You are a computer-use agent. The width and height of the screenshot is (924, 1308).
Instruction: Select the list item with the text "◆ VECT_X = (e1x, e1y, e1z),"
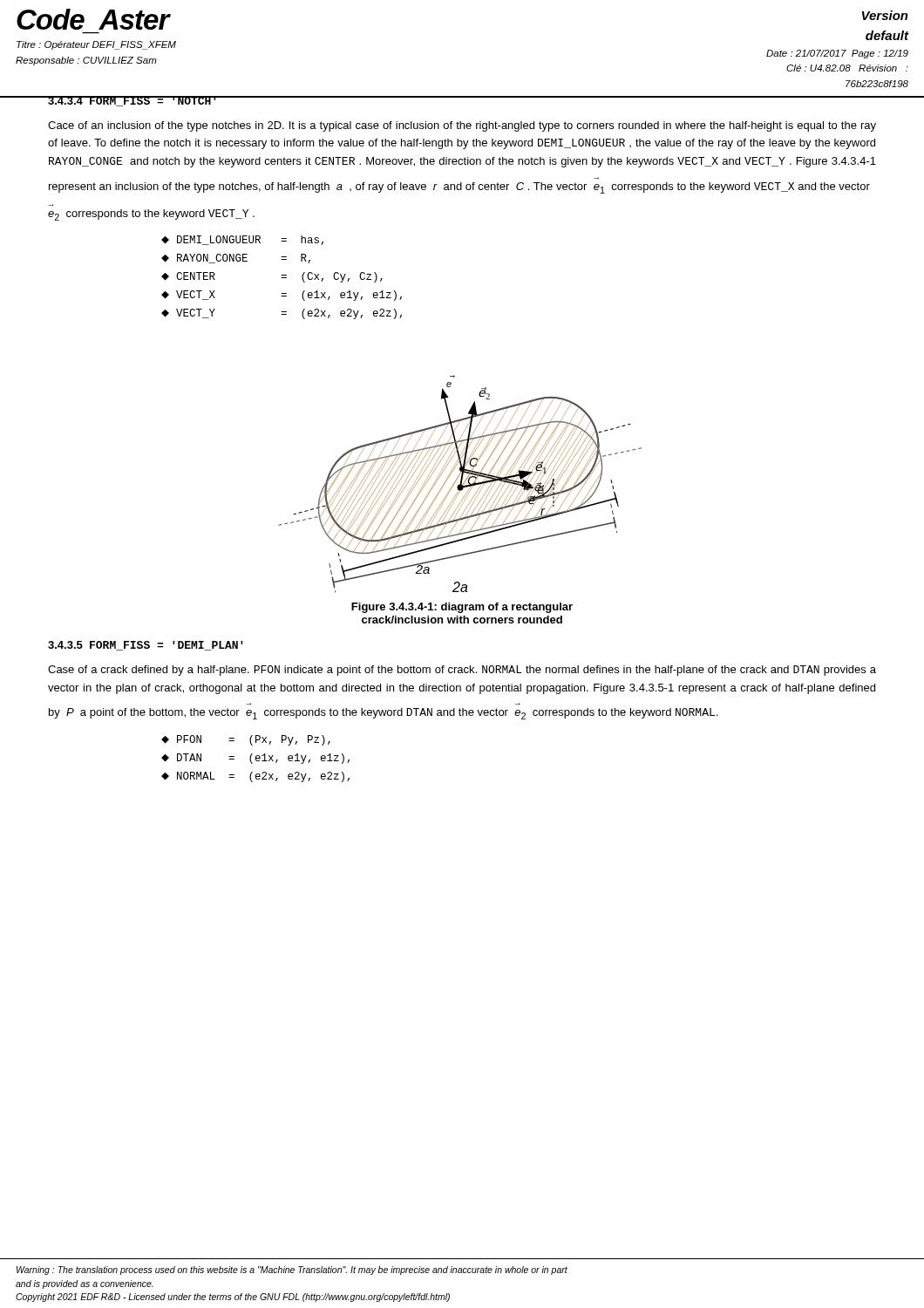tap(283, 294)
